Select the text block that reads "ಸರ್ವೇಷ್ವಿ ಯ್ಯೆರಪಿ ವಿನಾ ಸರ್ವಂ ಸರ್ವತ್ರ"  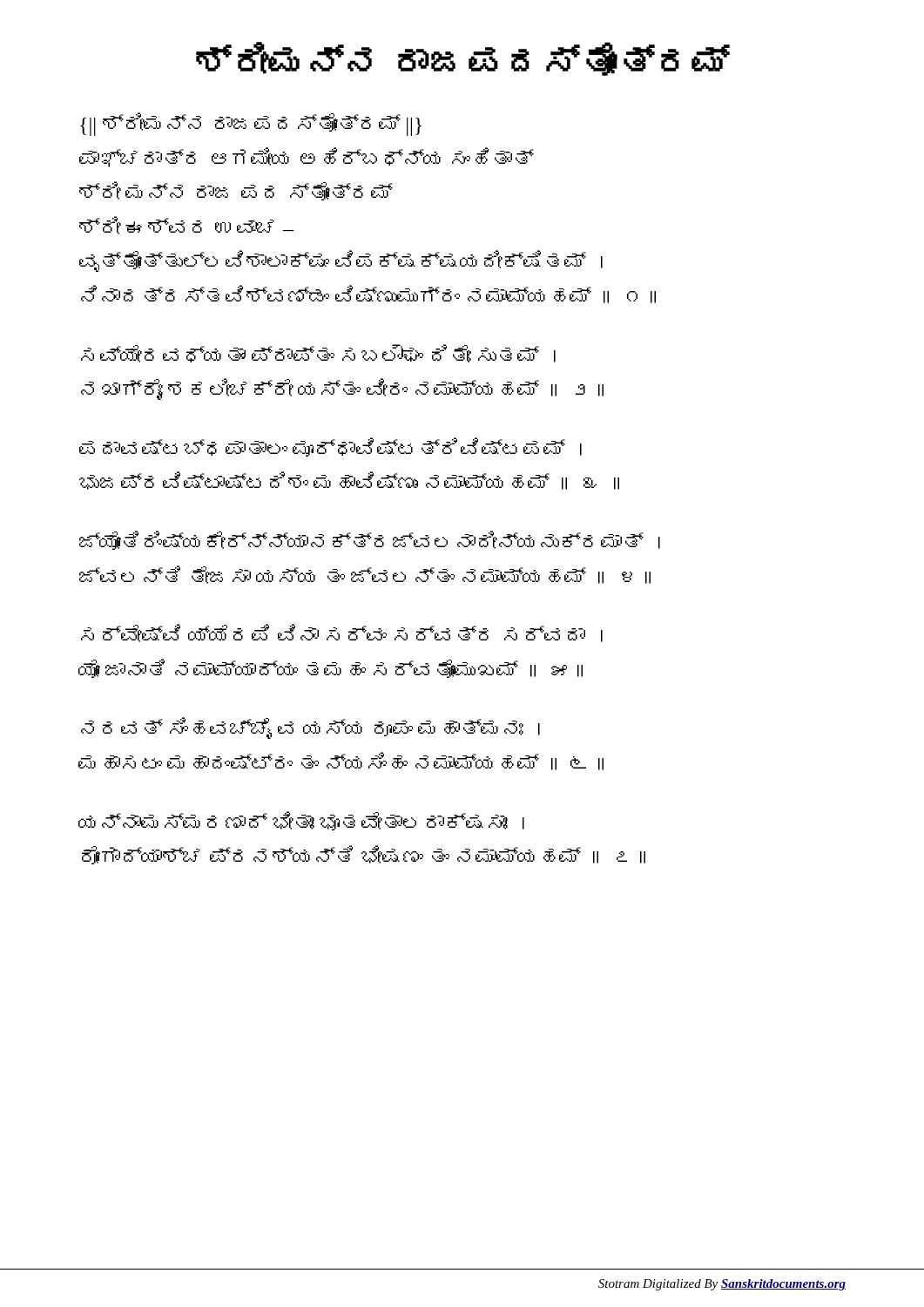tap(462, 654)
